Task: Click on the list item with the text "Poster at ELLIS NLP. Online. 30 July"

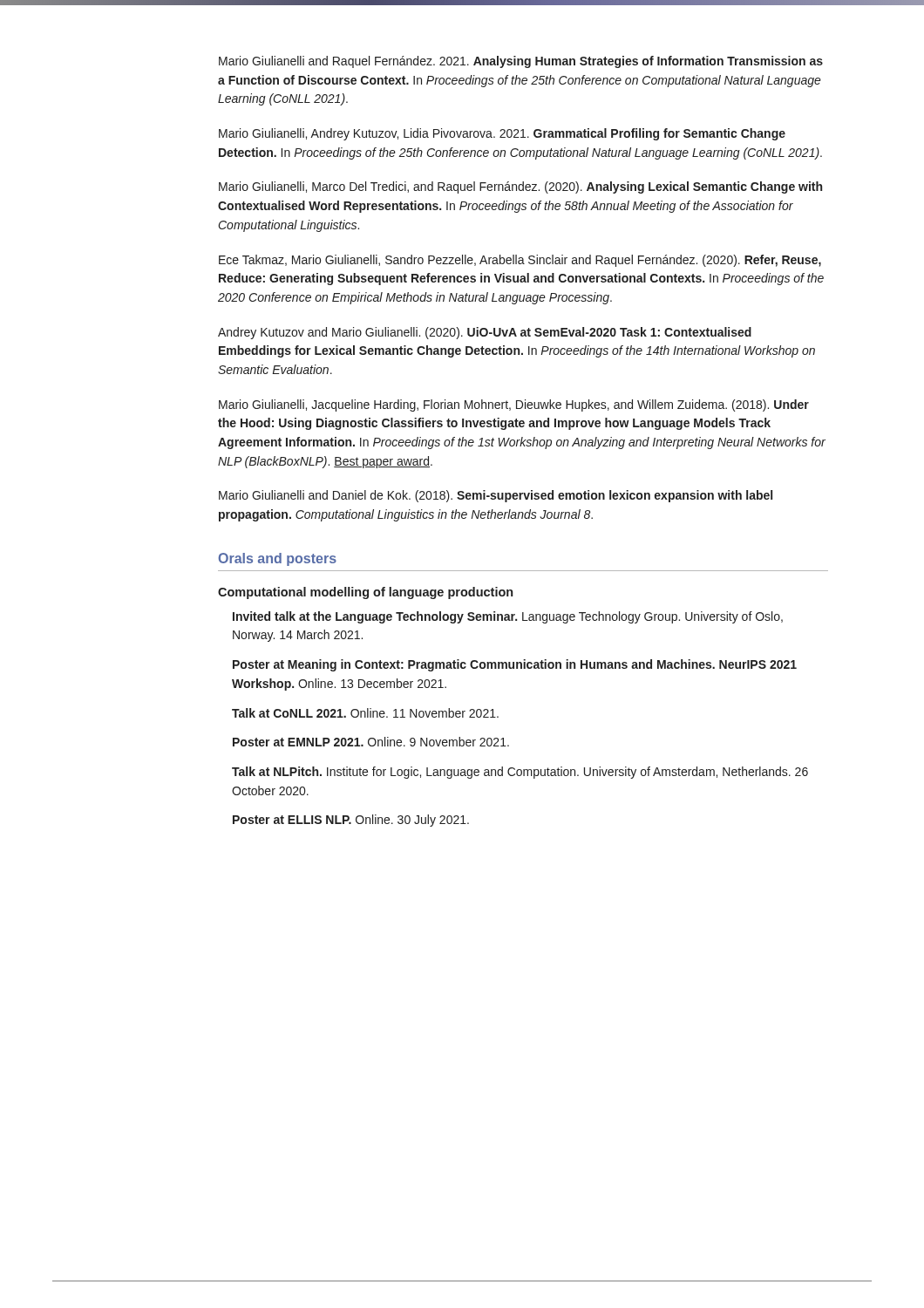Action: coord(351,820)
